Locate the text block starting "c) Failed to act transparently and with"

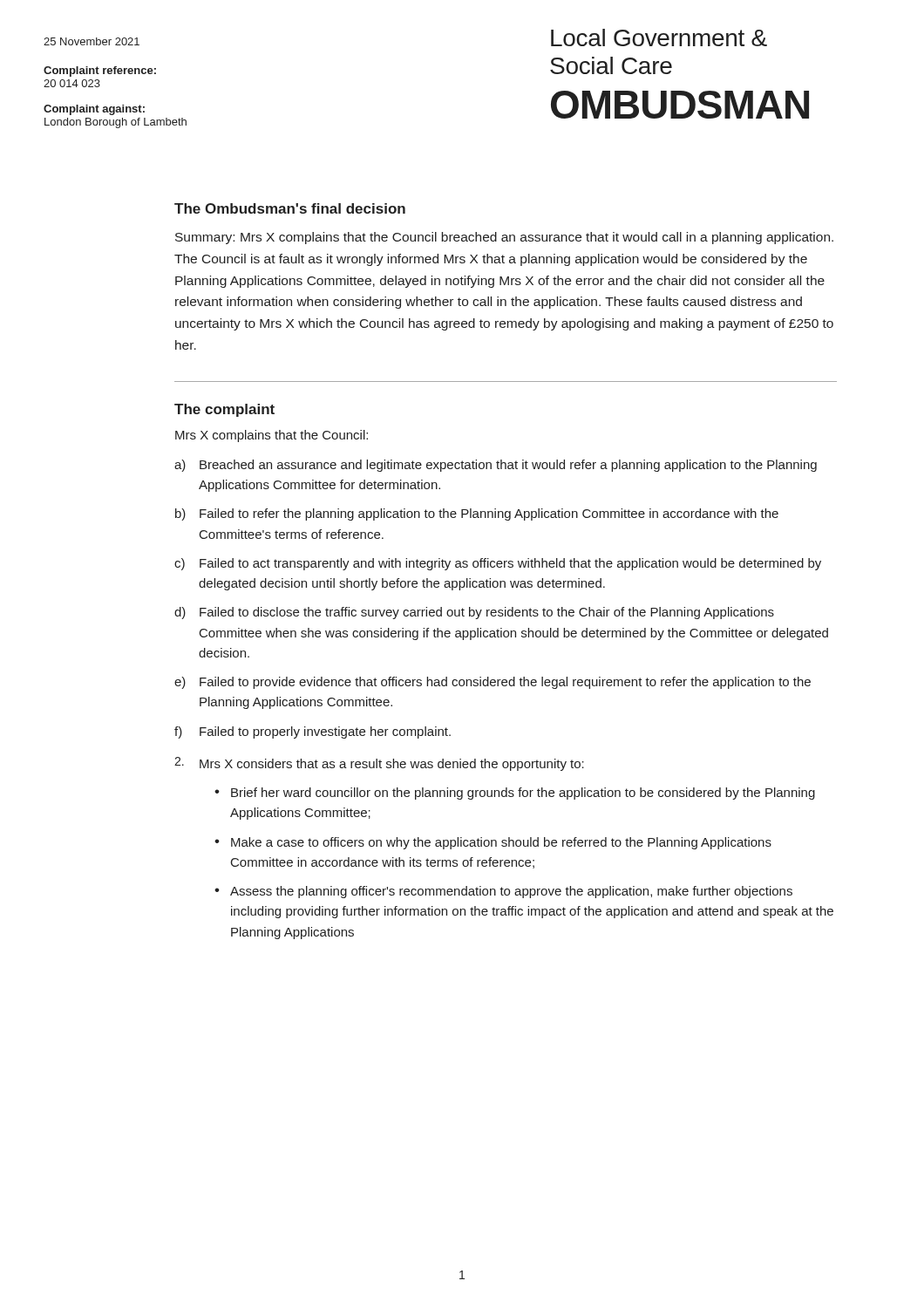(x=506, y=573)
